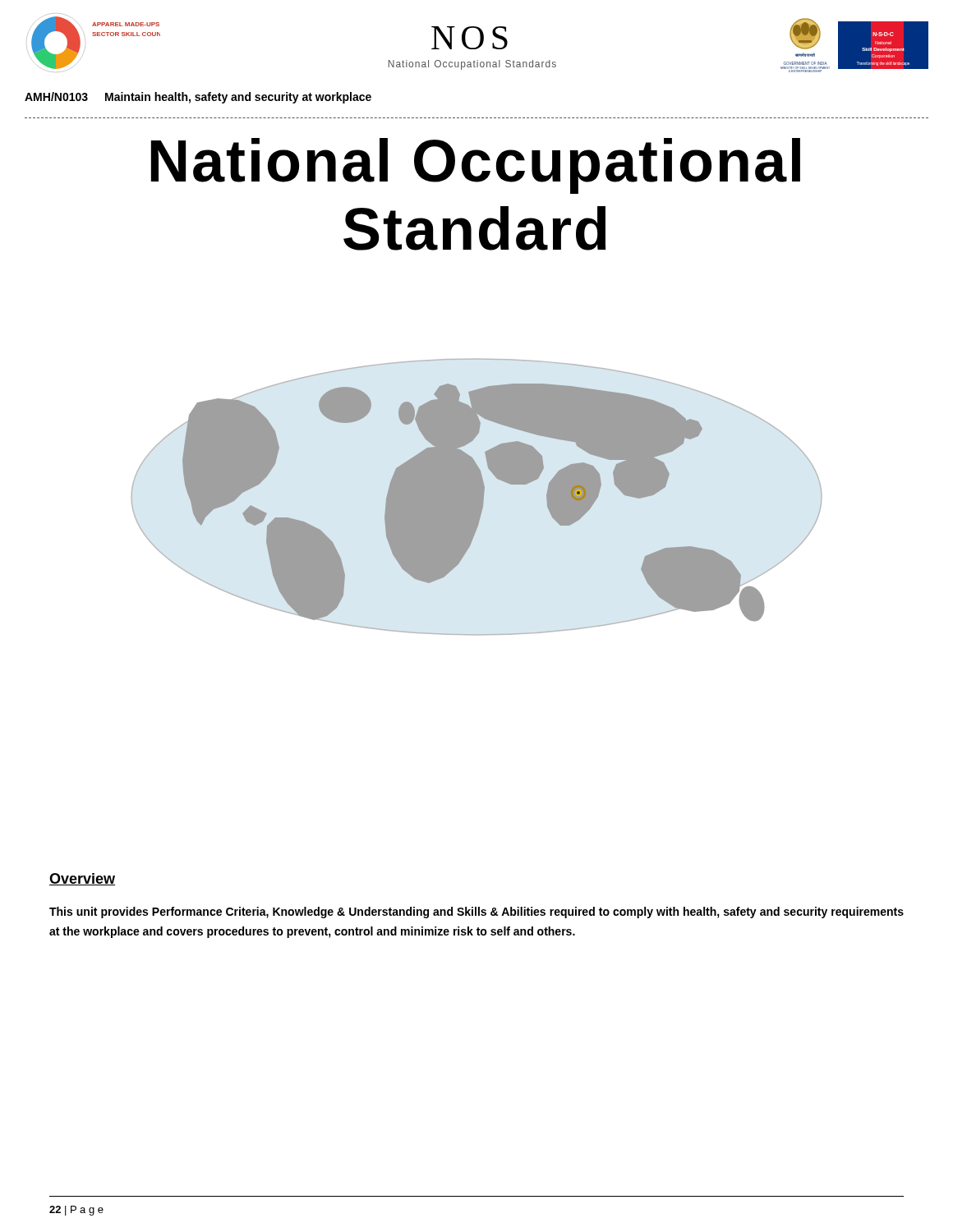The width and height of the screenshot is (953, 1232).
Task: Find a section header
Action: pyautogui.click(x=82, y=879)
